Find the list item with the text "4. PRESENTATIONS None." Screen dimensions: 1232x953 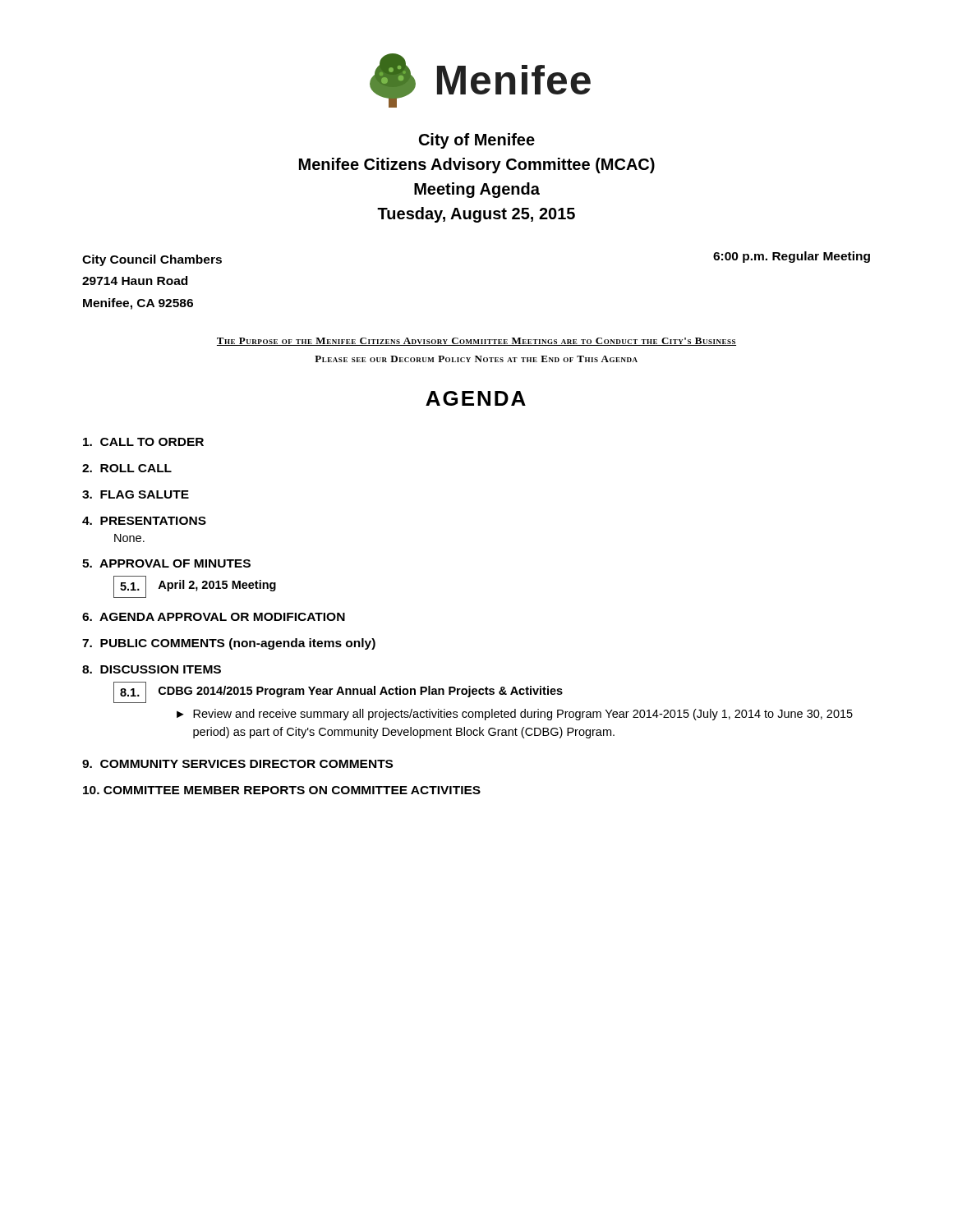[x=144, y=521]
